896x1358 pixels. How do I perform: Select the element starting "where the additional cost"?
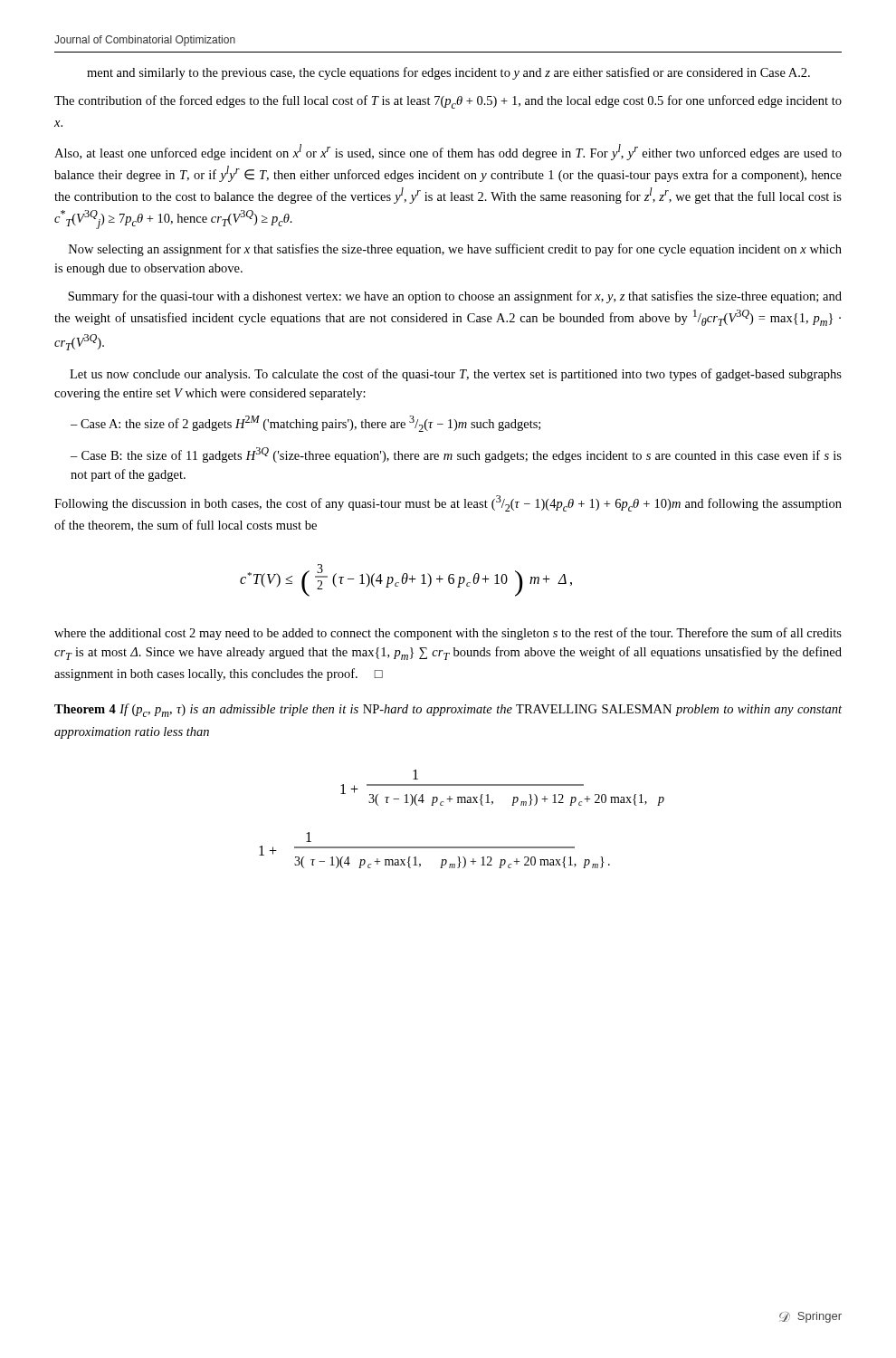coord(448,654)
